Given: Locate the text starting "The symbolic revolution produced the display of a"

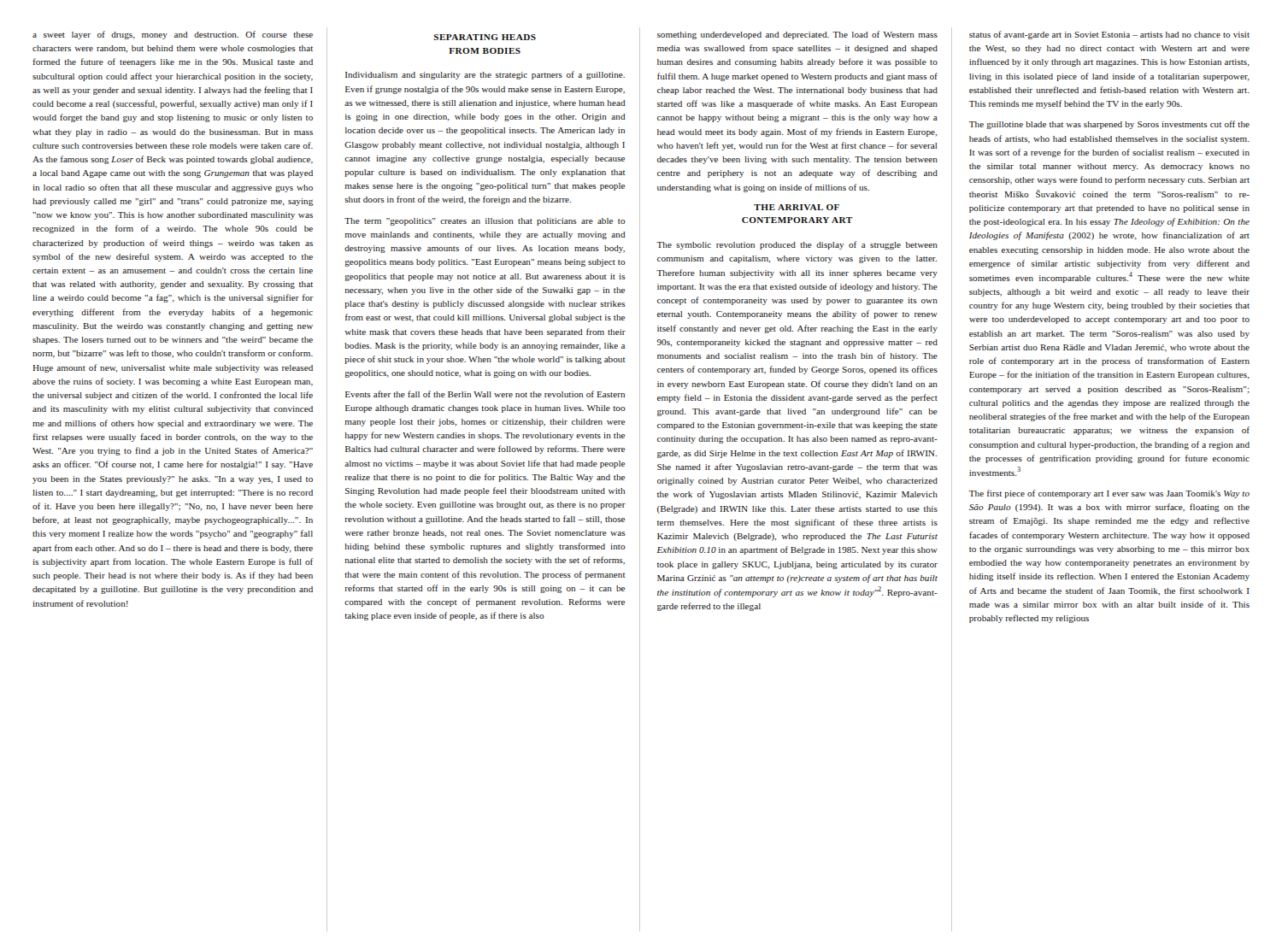Looking at the screenshot, I should (797, 425).
